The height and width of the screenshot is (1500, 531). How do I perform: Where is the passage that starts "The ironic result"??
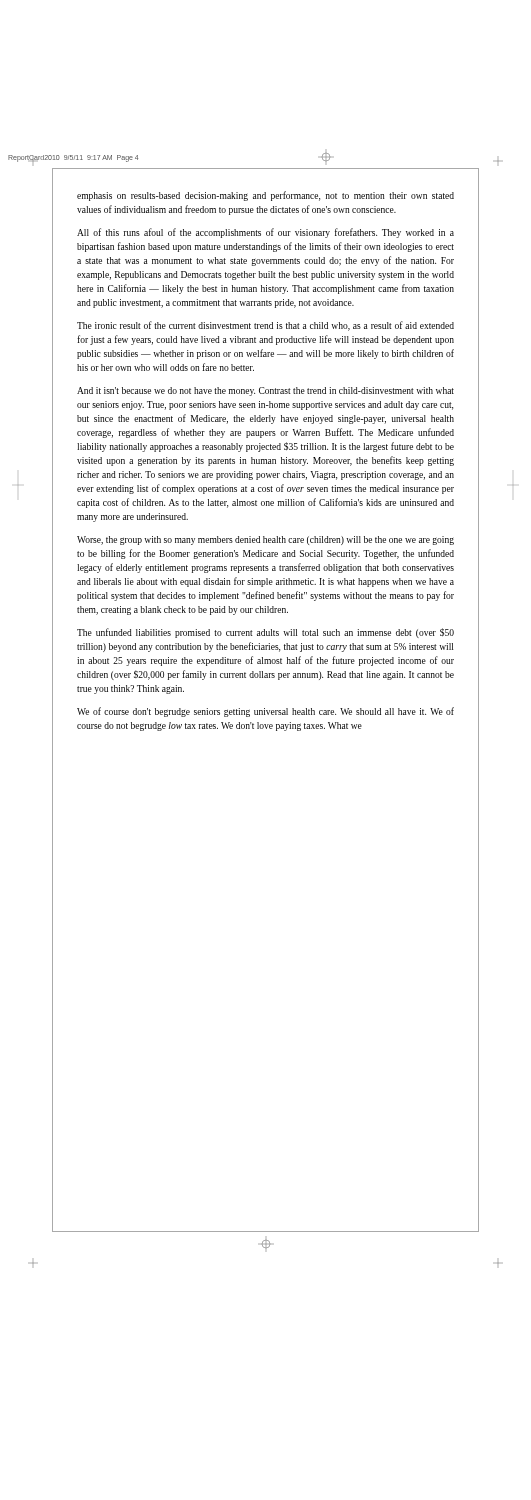(266, 347)
